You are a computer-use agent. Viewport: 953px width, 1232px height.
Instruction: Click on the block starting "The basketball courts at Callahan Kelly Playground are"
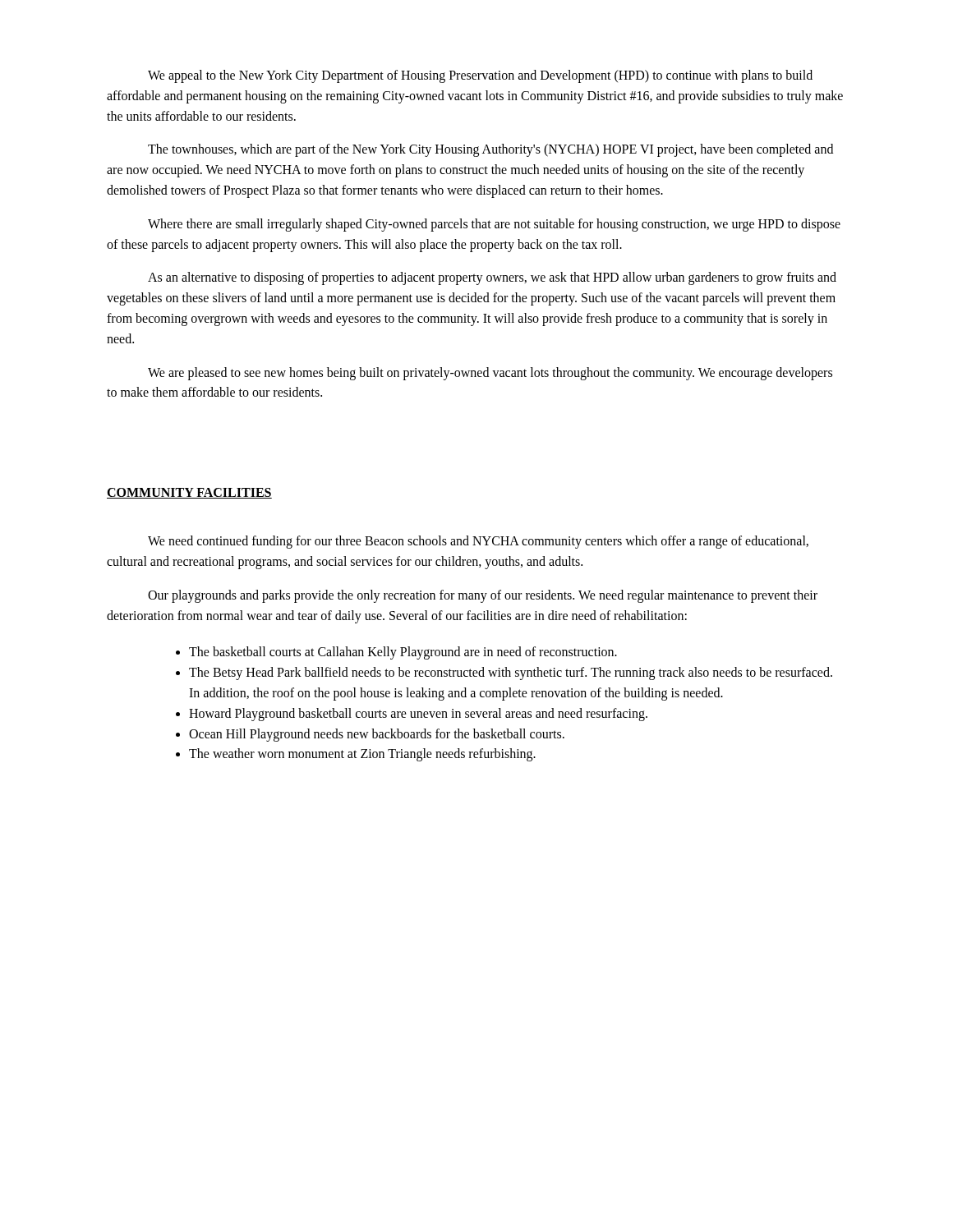[x=476, y=653]
